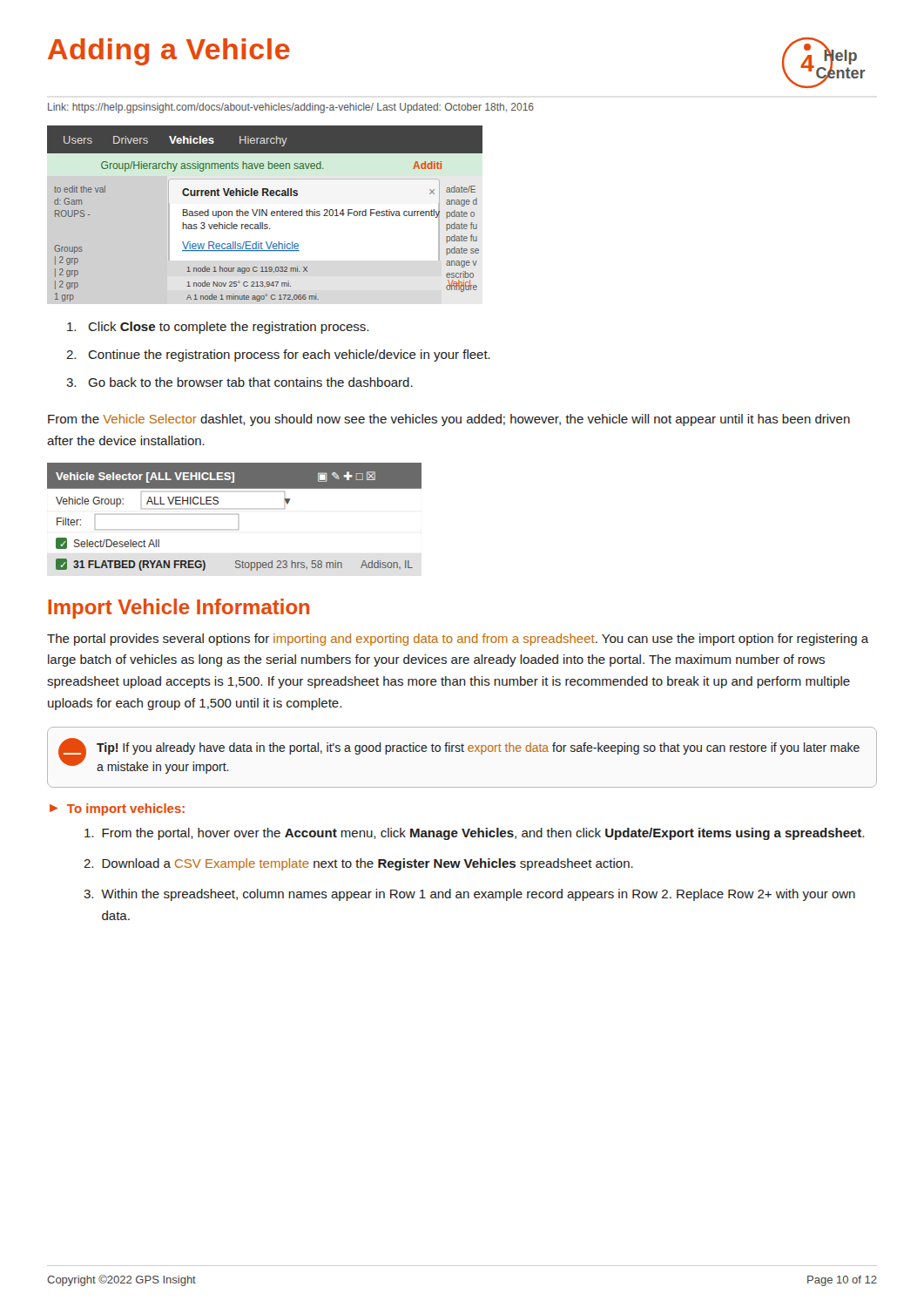924x1307 pixels.
Task: Click on the text starting "2. Continue the registration process for"
Action: pyautogui.click(x=279, y=354)
